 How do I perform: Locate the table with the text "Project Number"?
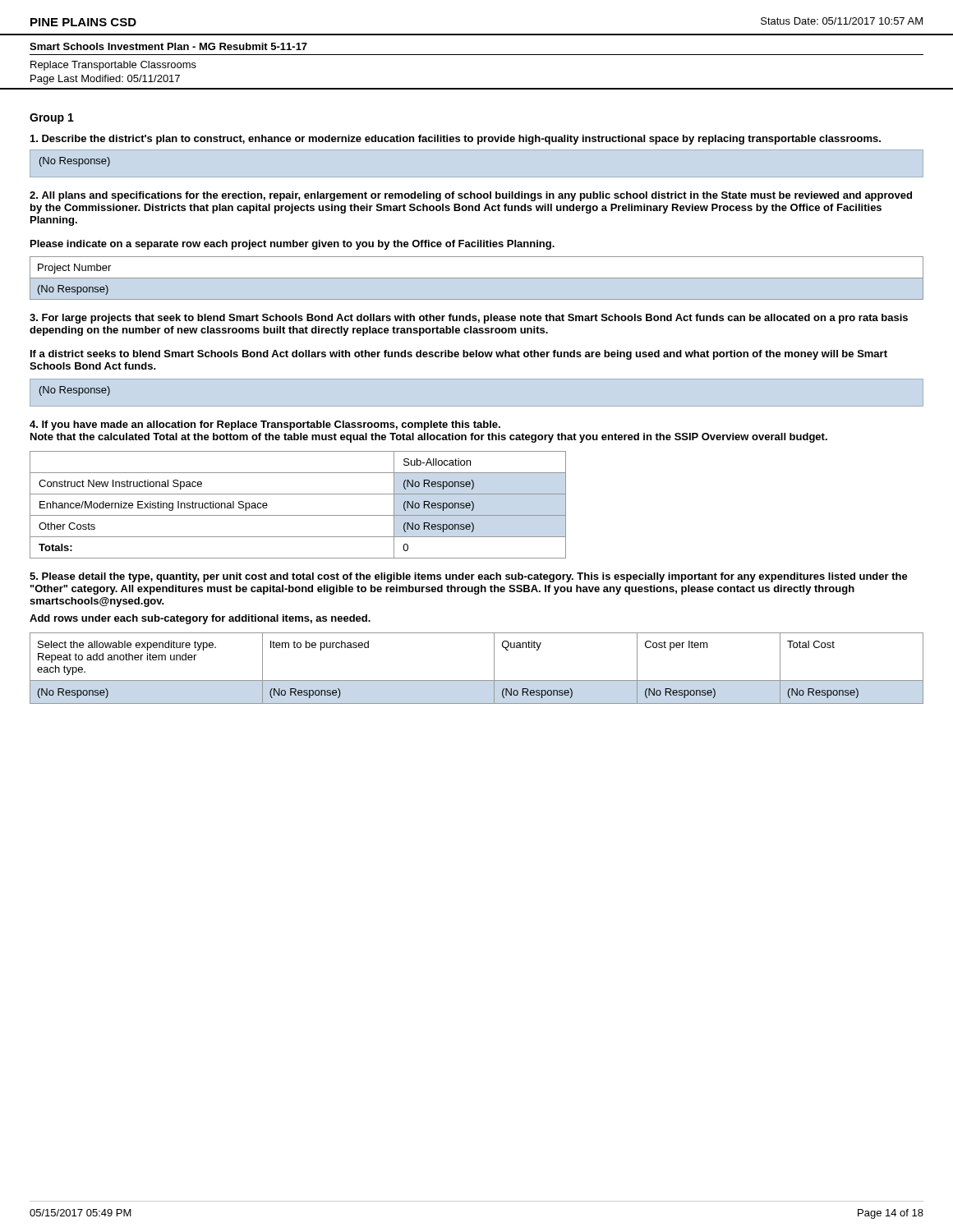(x=476, y=278)
